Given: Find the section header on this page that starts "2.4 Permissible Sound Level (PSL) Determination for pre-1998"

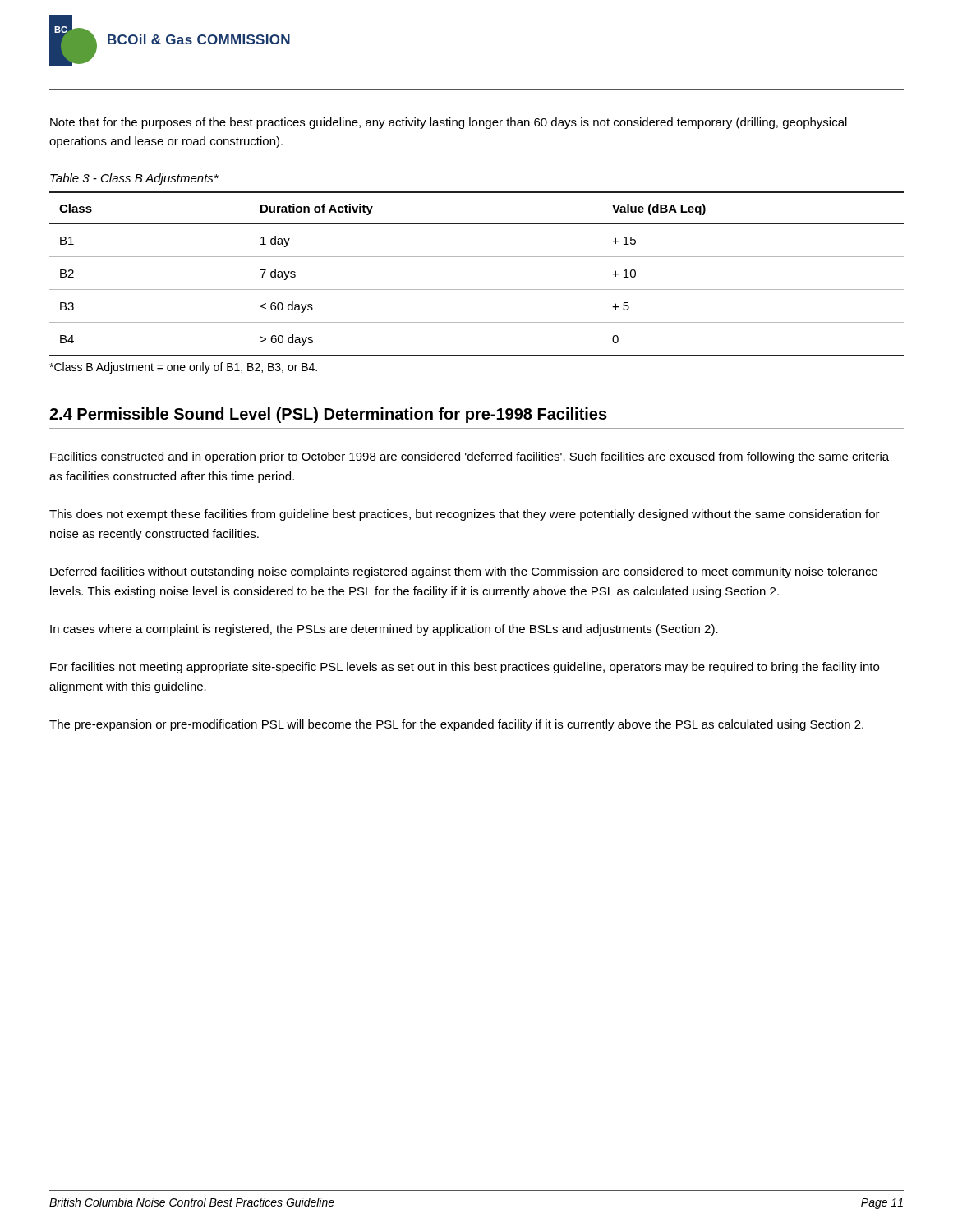Looking at the screenshot, I should coord(328,414).
